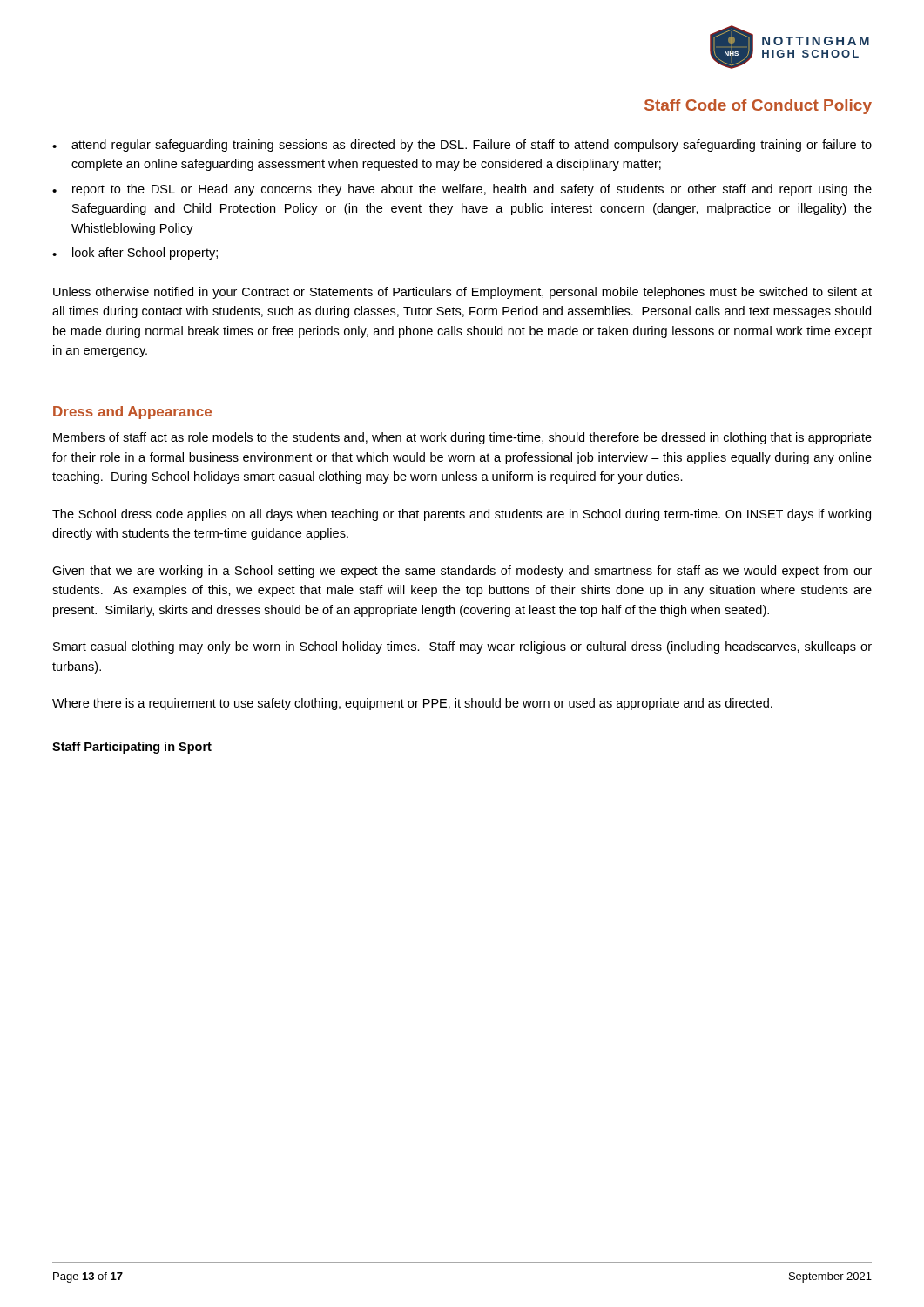The height and width of the screenshot is (1307, 924).
Task: Click the passage that begins "Members of staff act"
Action: [462, 457]
